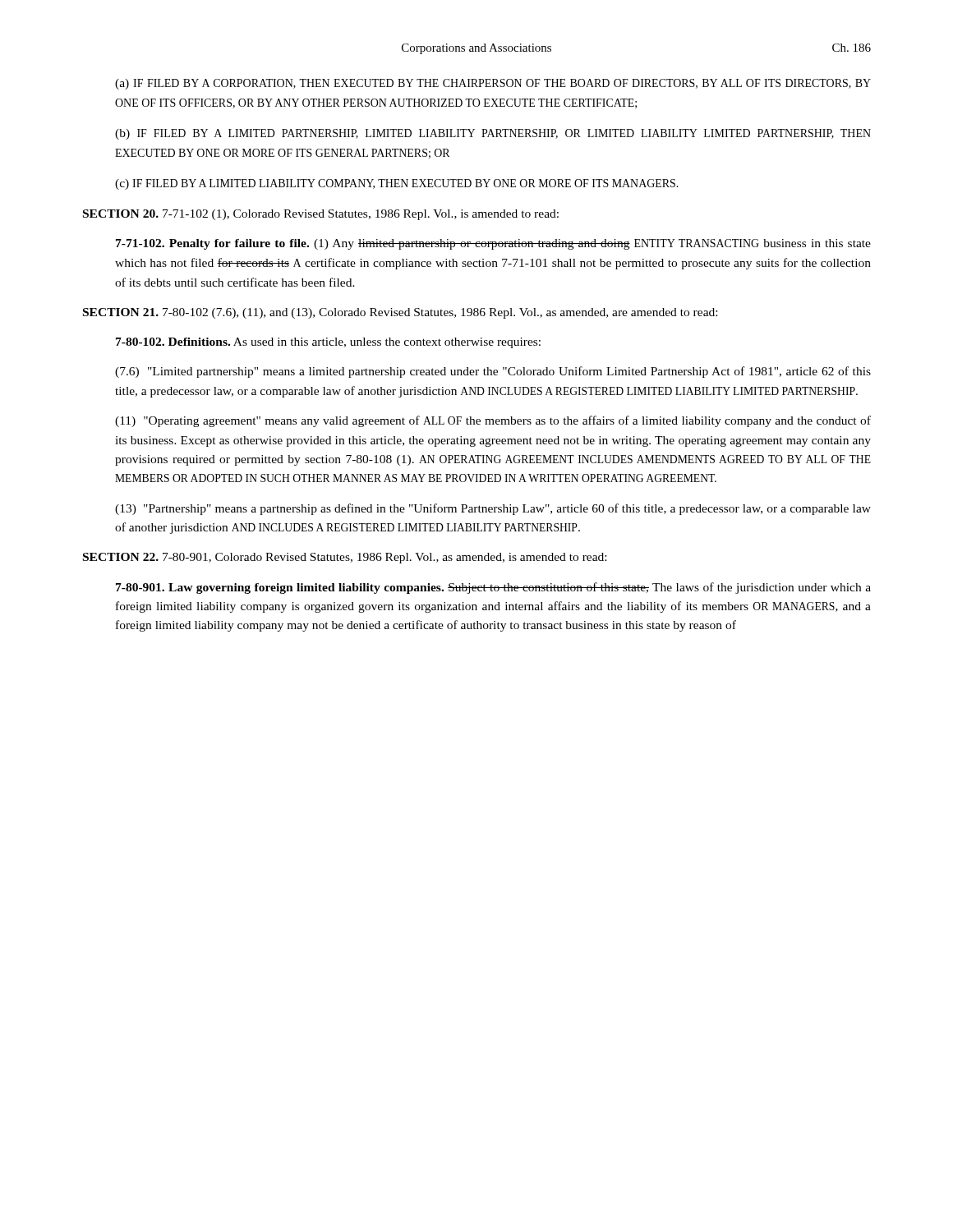Point to the region starting "SECTION 22. 7-80-901, Colorado"
The width and height of the screenshot is (953, 1232).
coord(476,557)
